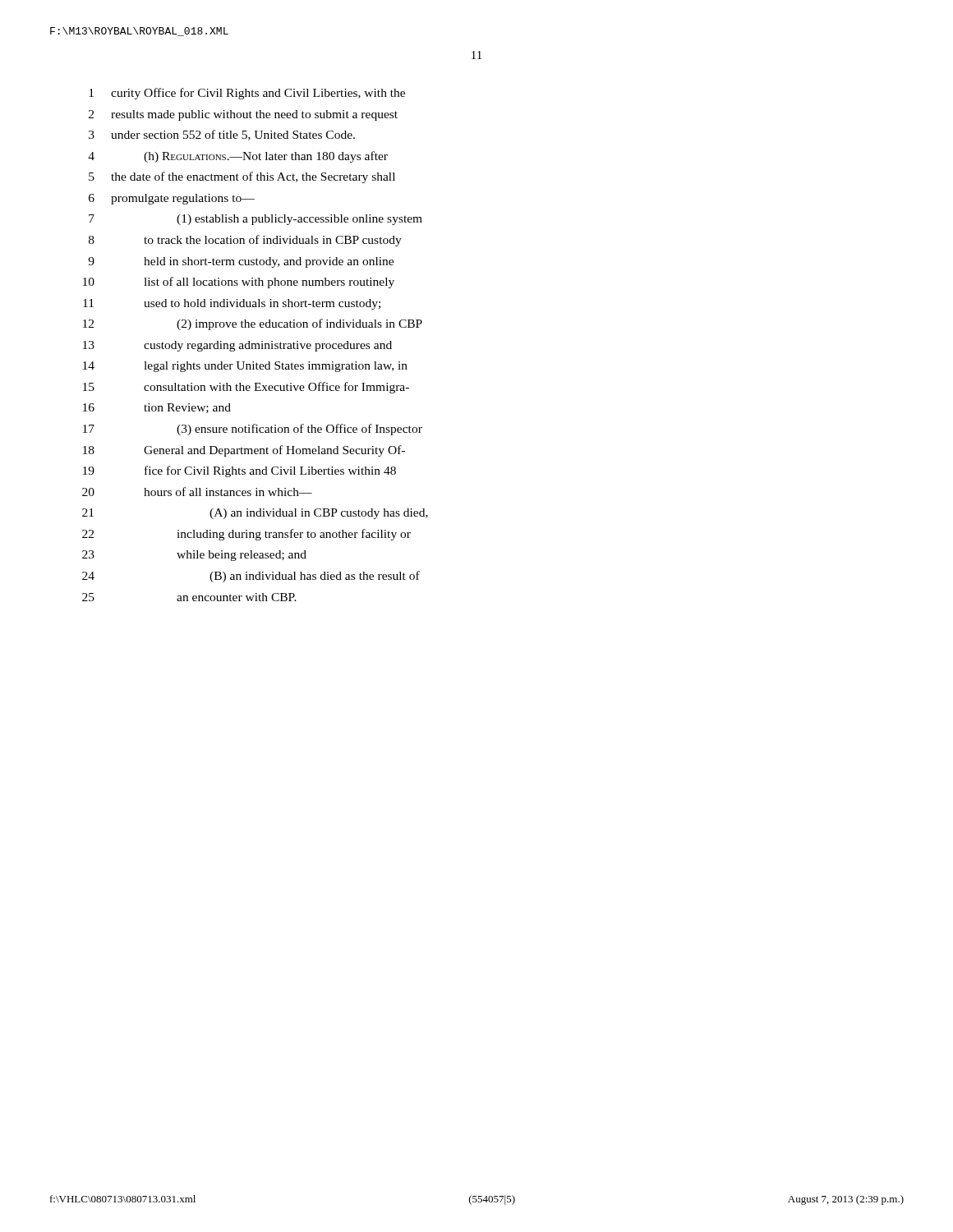Point to the text starting "7 (1) establish a publicly-accessible"
The width and height of the screenshot is (953, 1232).
256,220
